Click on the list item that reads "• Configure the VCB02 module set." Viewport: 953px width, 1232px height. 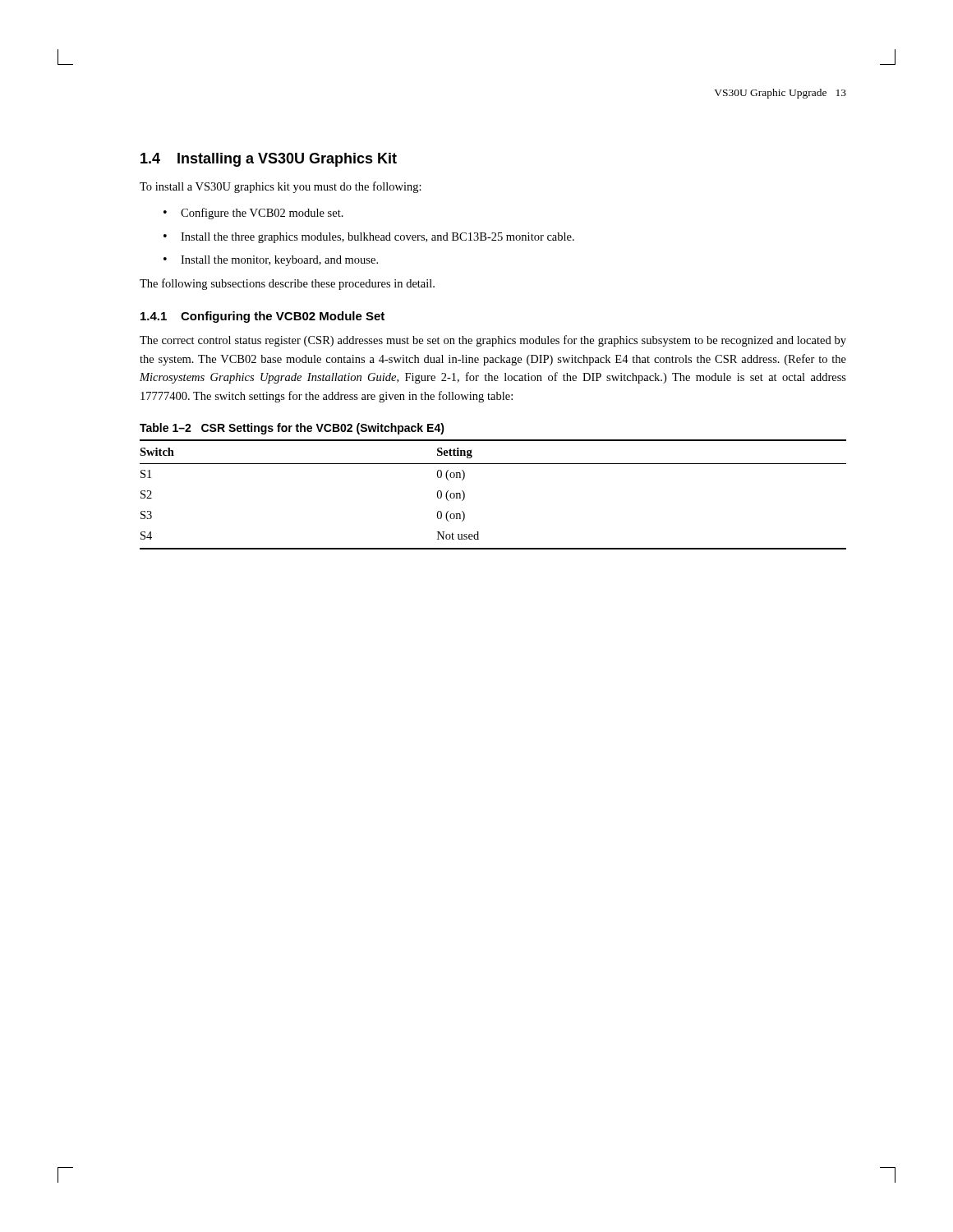[253, 214]
